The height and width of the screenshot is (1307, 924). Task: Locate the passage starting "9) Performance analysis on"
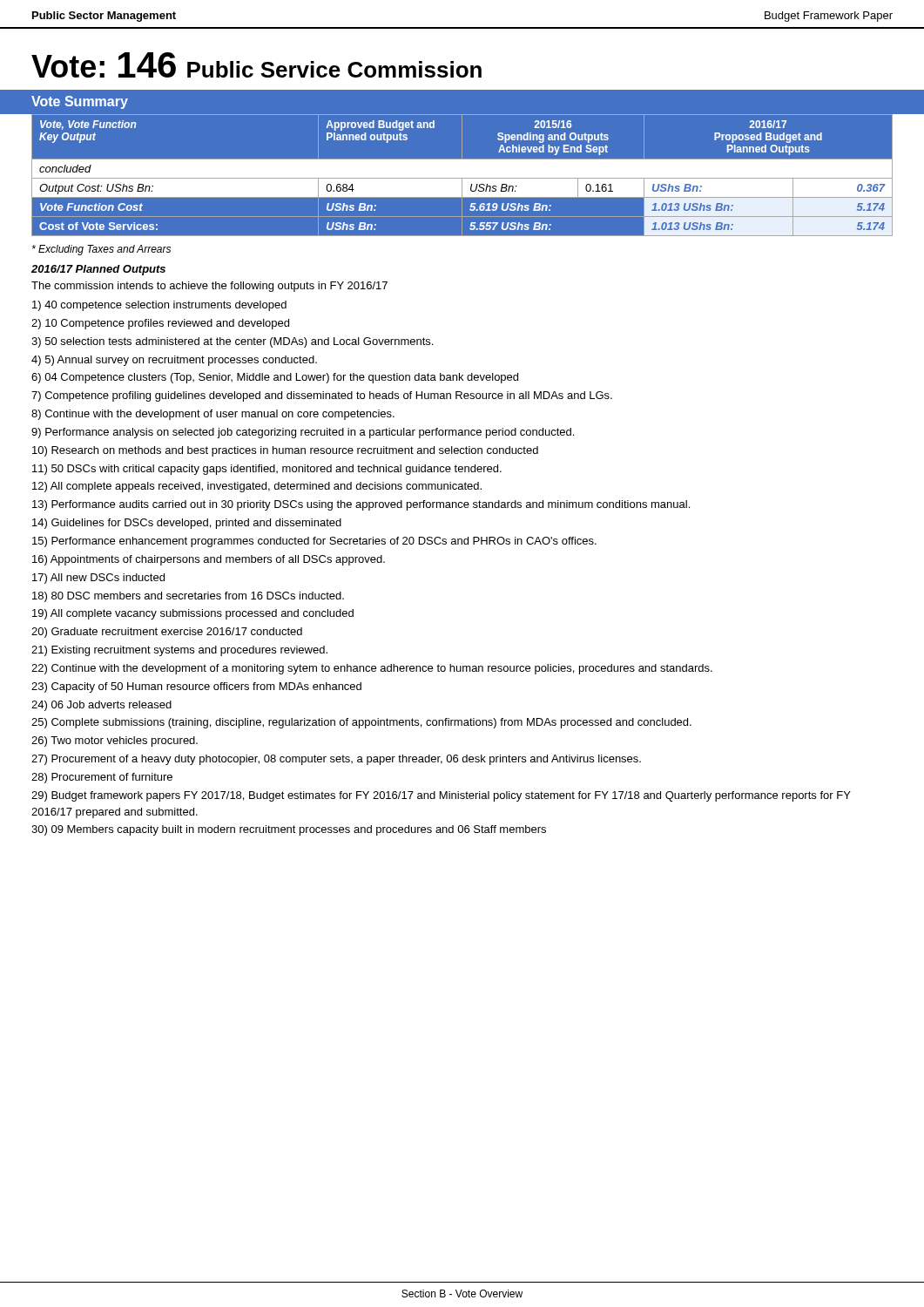pos(303,432)
